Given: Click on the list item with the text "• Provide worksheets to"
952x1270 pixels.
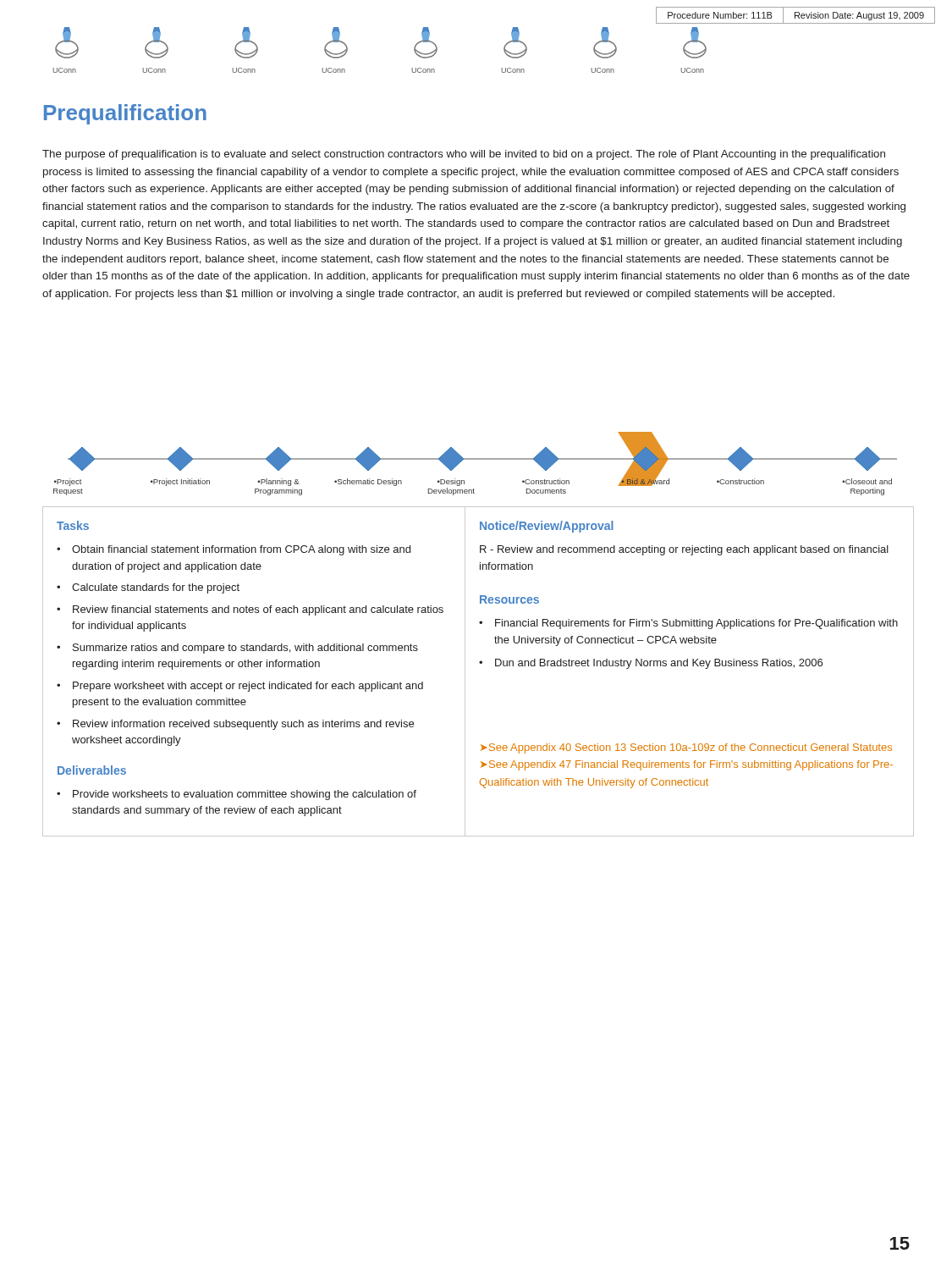Looking at the screenshot, I should coord(254,802).
